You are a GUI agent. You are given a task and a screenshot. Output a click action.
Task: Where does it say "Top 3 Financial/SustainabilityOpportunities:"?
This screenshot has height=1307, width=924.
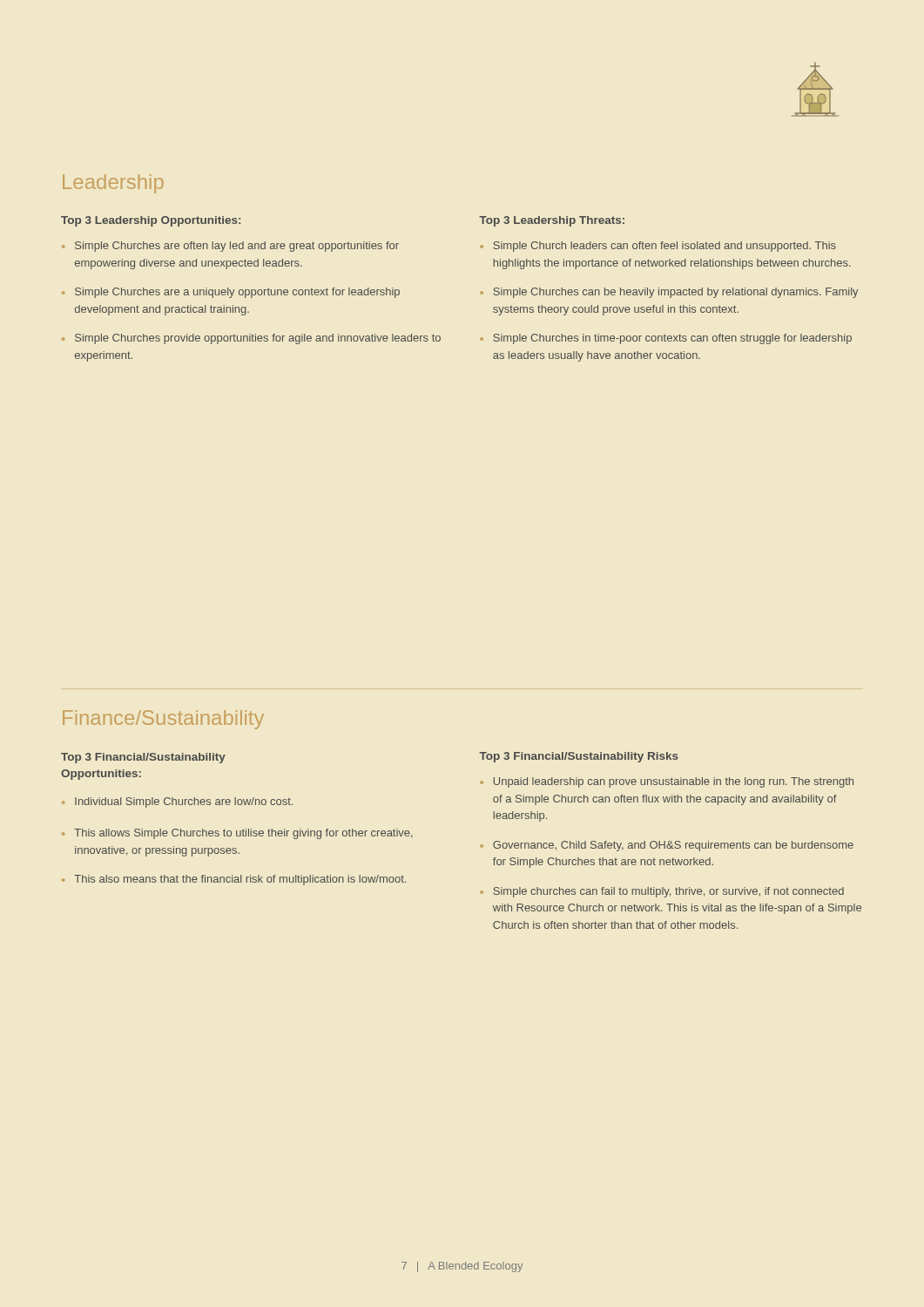[x=143, y=765]
